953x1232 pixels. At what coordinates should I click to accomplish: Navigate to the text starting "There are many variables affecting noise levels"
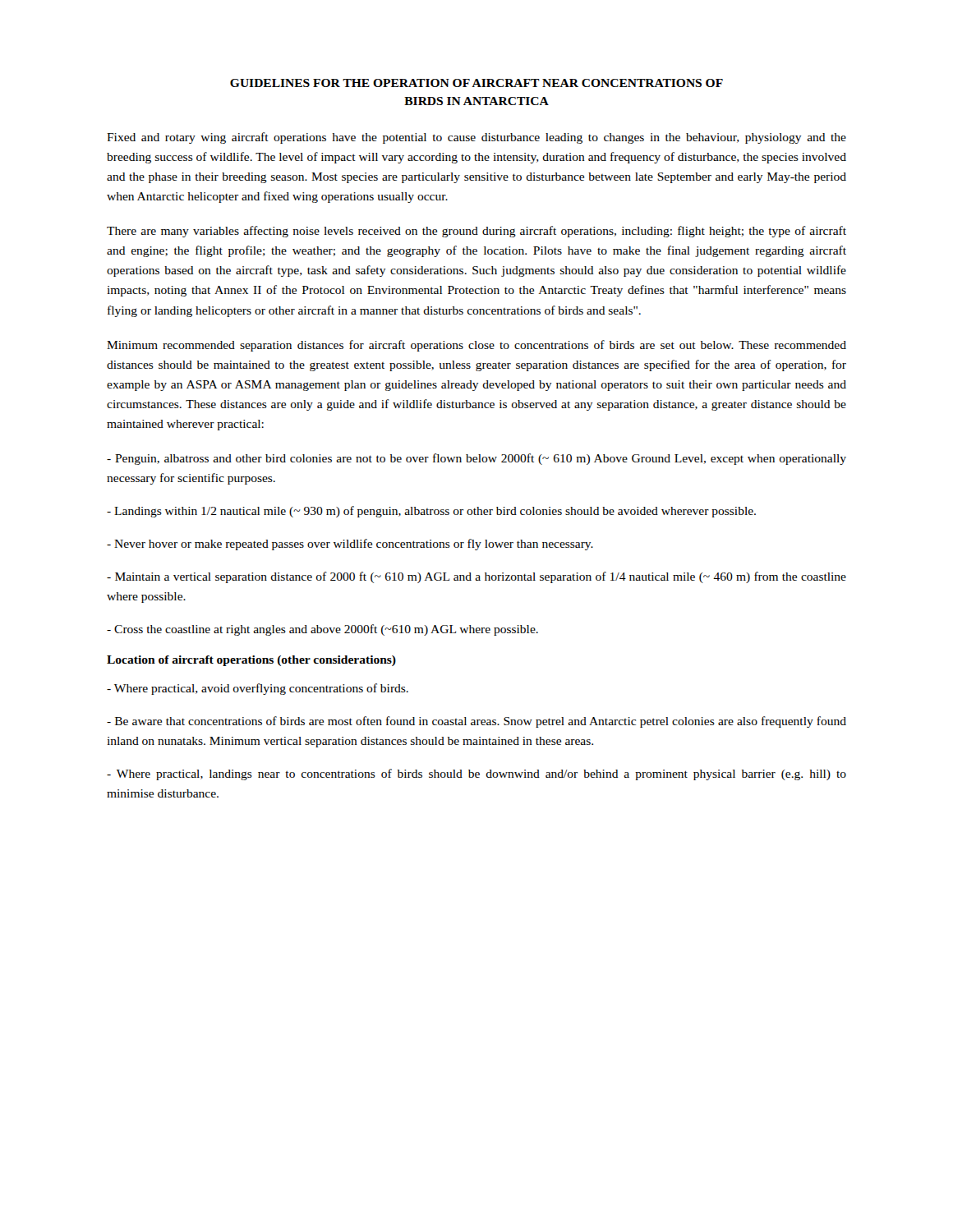[476, 270]
